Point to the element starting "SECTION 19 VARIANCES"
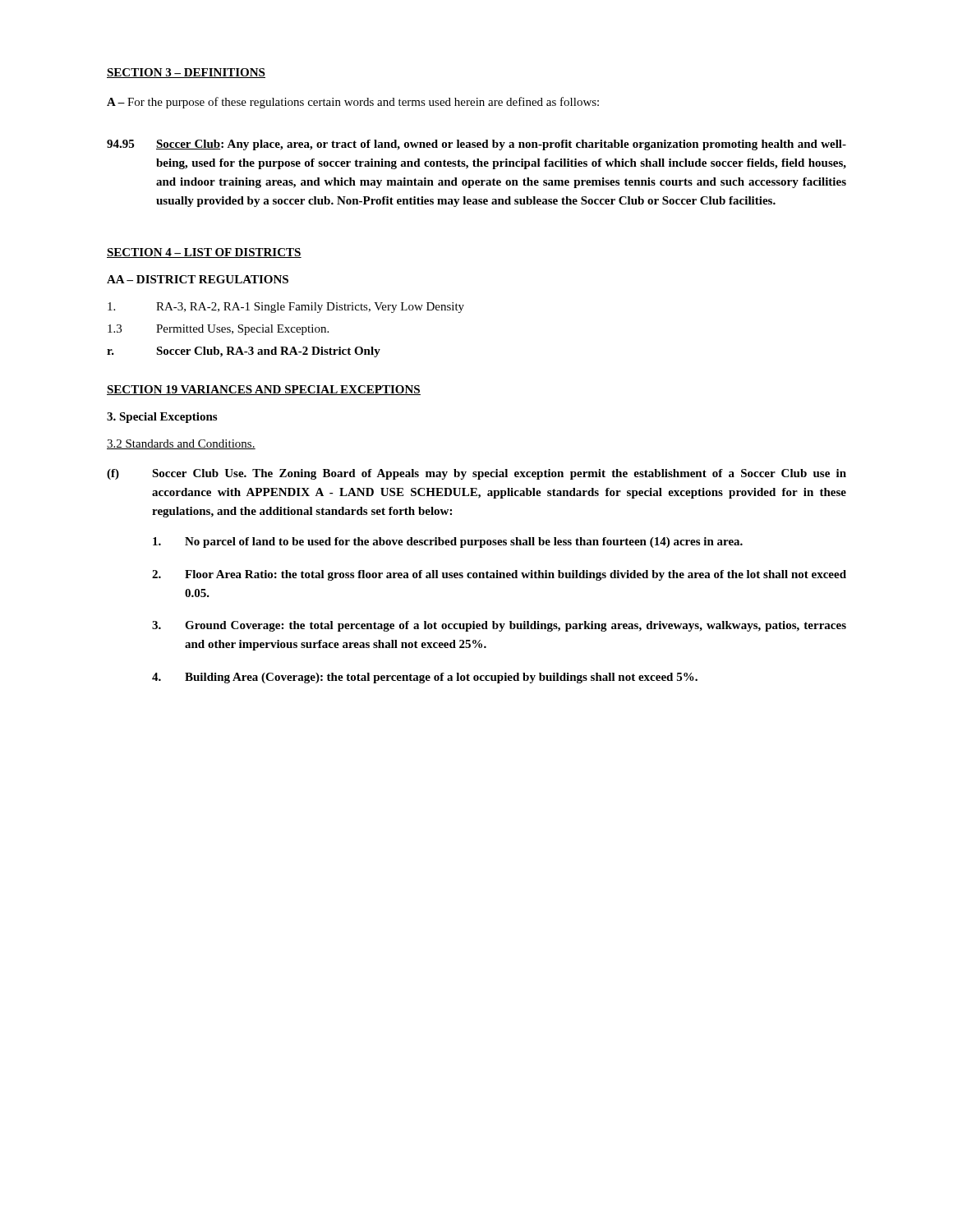The image size is (953, 1232). click(264, 390)
